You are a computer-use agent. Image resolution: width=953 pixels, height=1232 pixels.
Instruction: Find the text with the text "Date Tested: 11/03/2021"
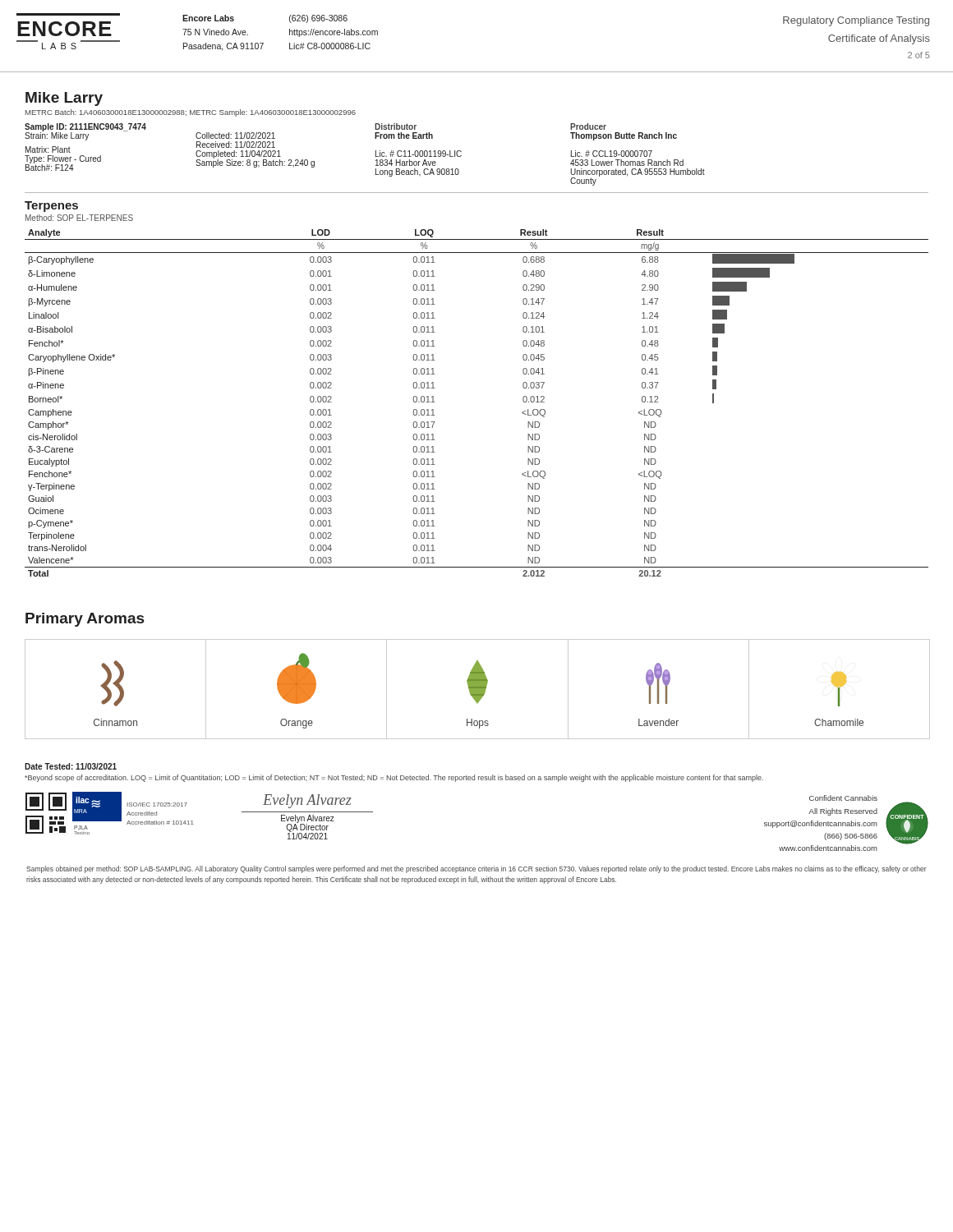(x=71, y=767)
